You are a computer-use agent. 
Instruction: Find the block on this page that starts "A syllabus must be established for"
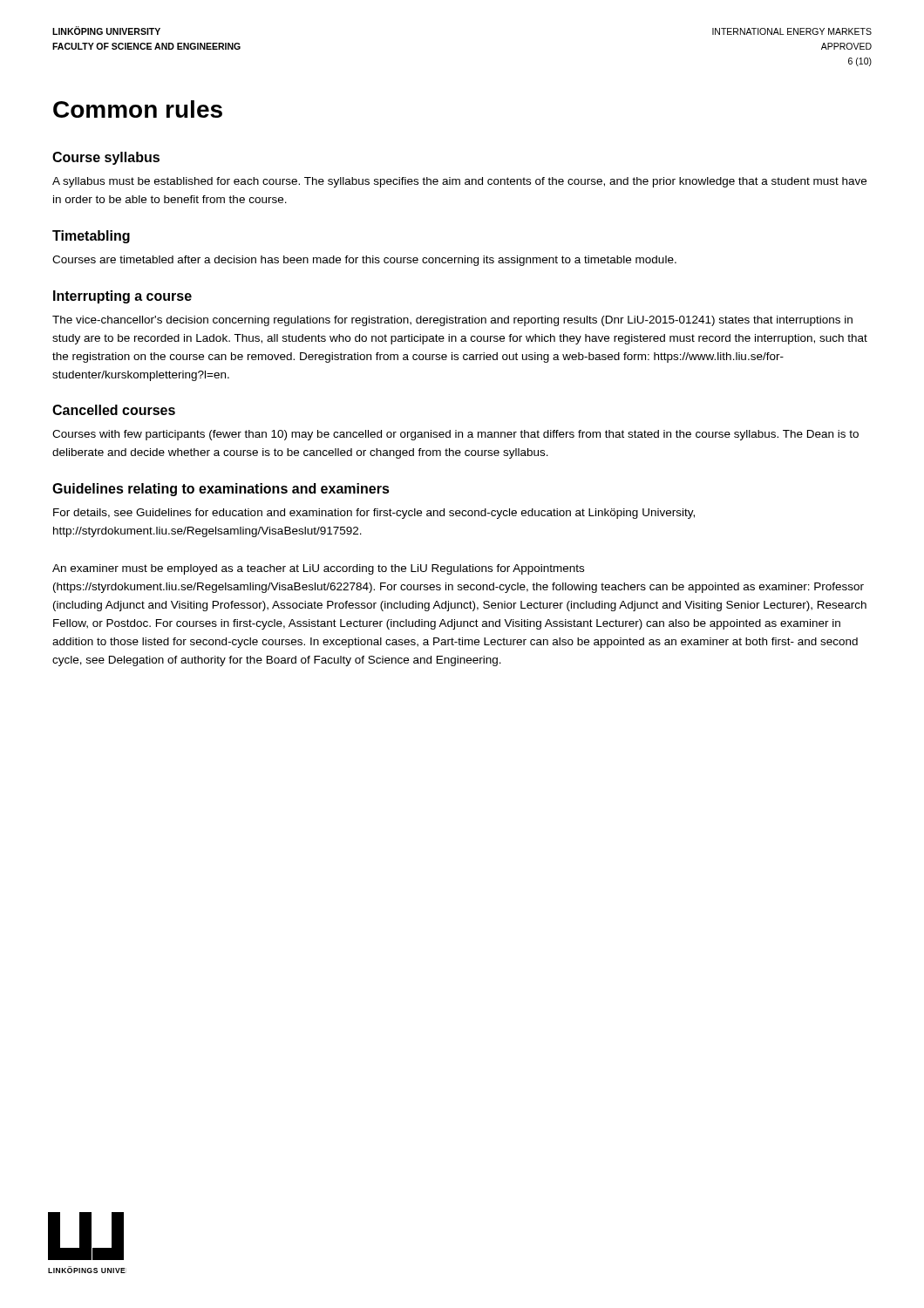click(x=460, y=190)
